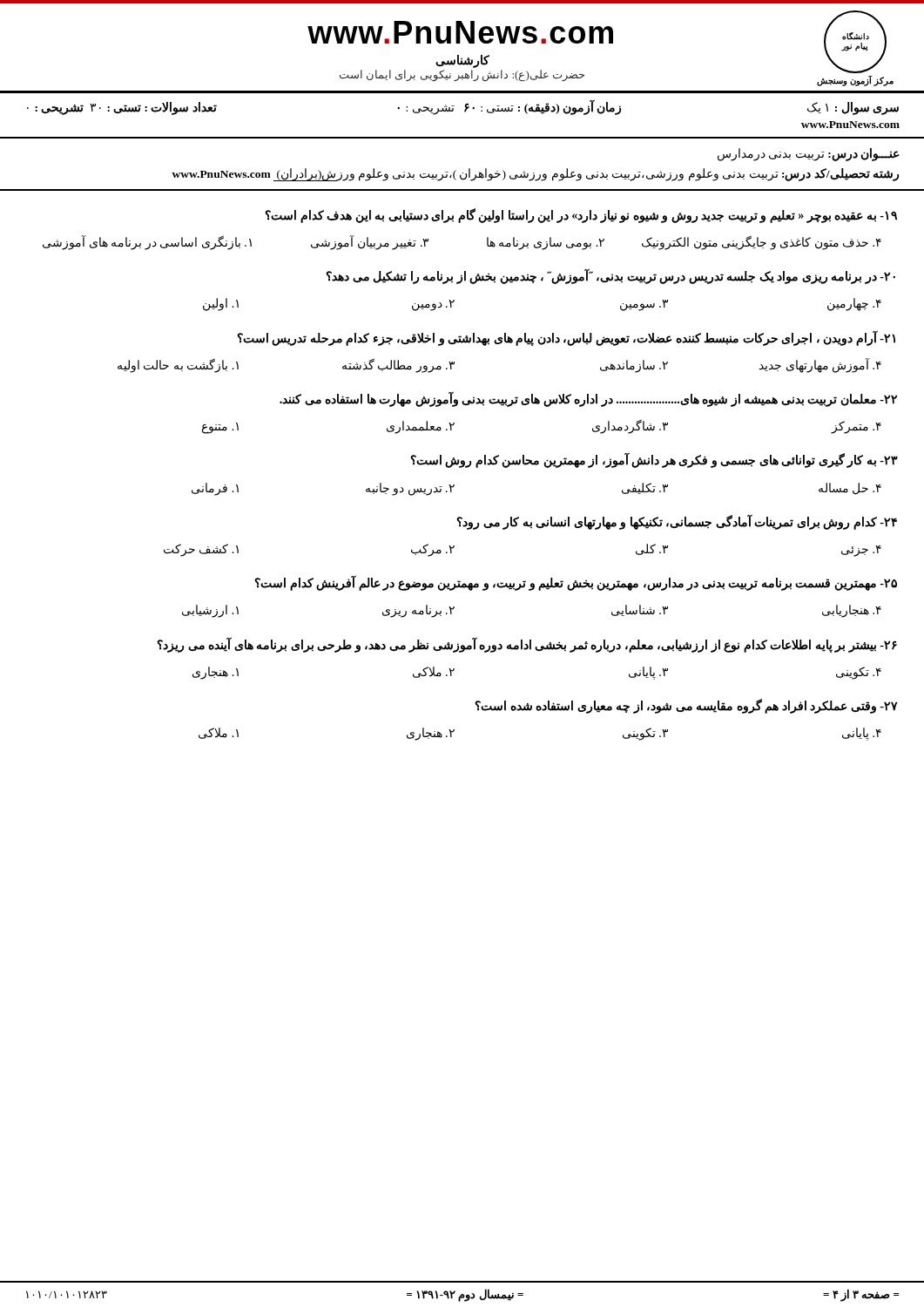
Task: Where is the passage that starts "عنـــوان درس: تربیت بدنی درمدارس رشته تحصیلی/کد"?
Action: [x=462, y=165]
